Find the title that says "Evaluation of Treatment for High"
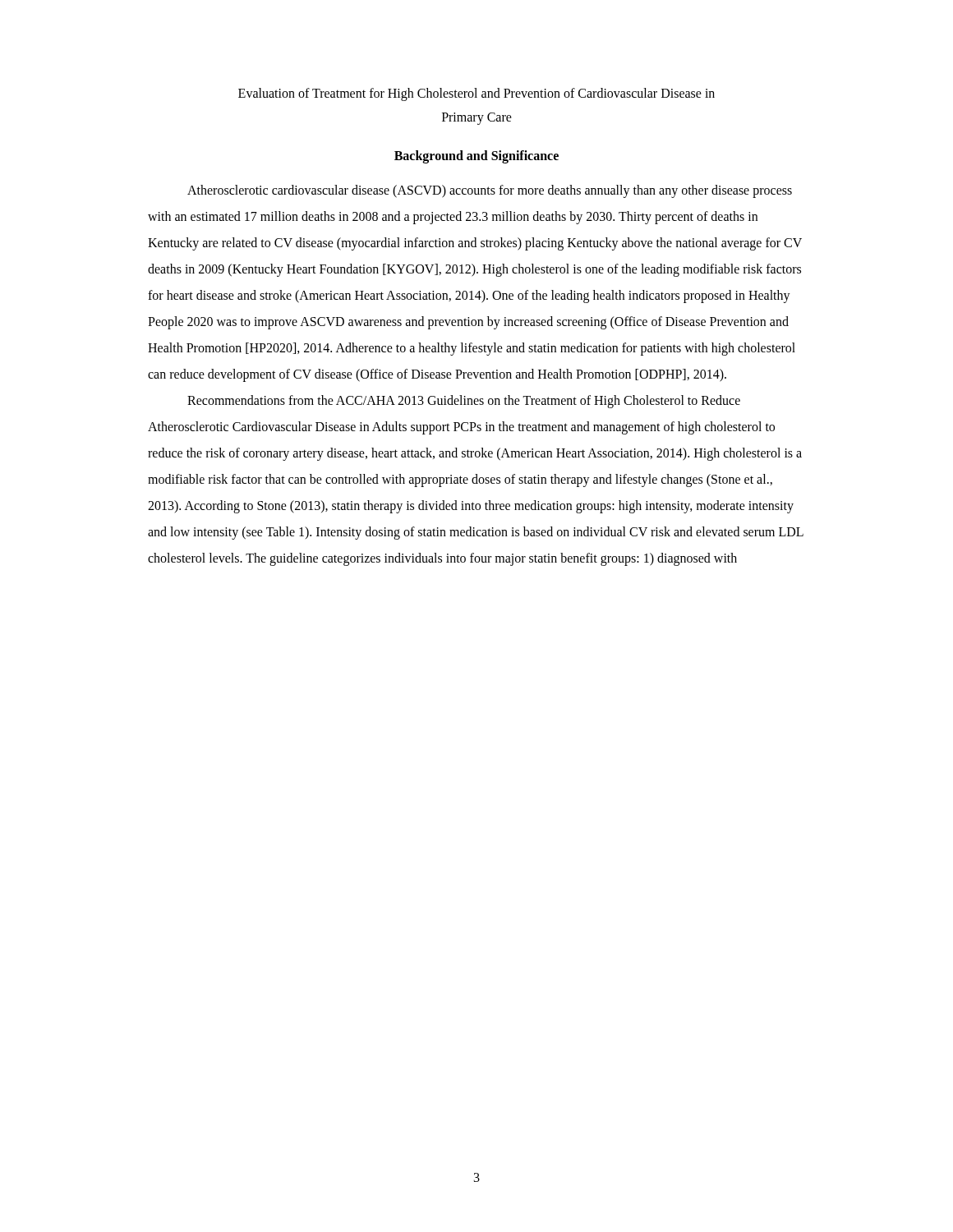The image size is (953, 1232). pyautogui.click(x=476, y=105)
